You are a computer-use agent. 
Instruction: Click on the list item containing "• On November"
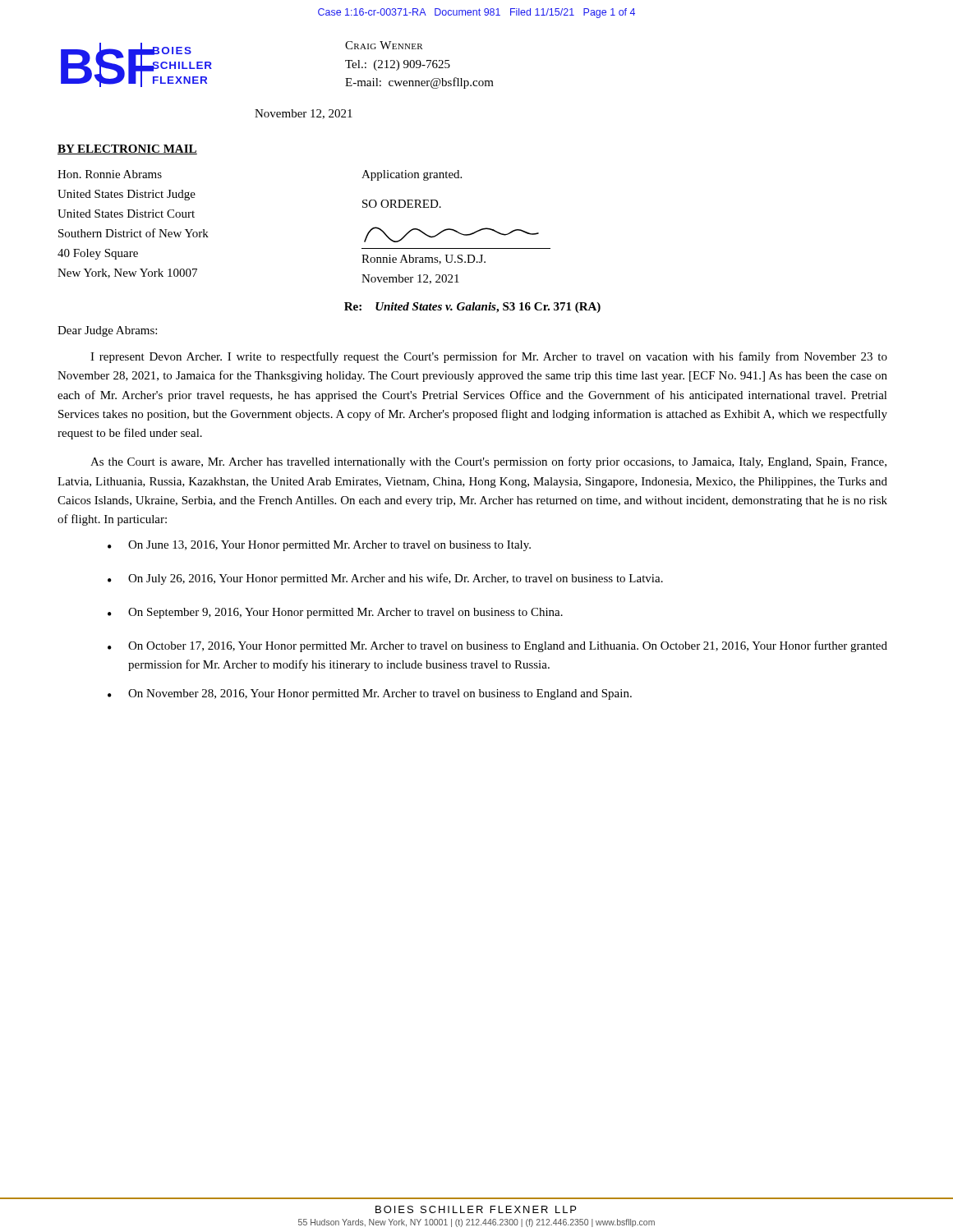(497, 696)
